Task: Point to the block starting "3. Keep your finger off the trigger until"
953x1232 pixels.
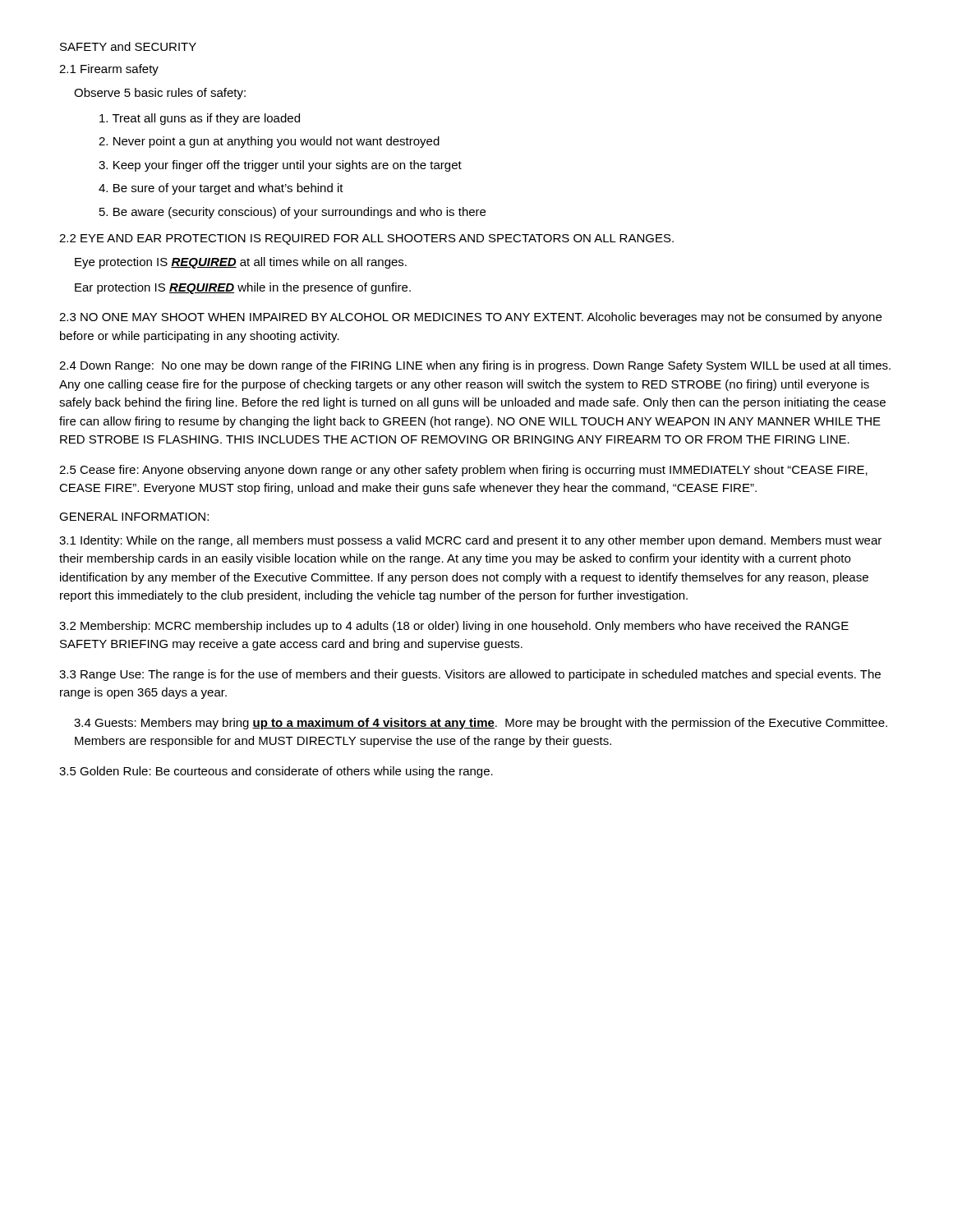Action: point(280,164)
